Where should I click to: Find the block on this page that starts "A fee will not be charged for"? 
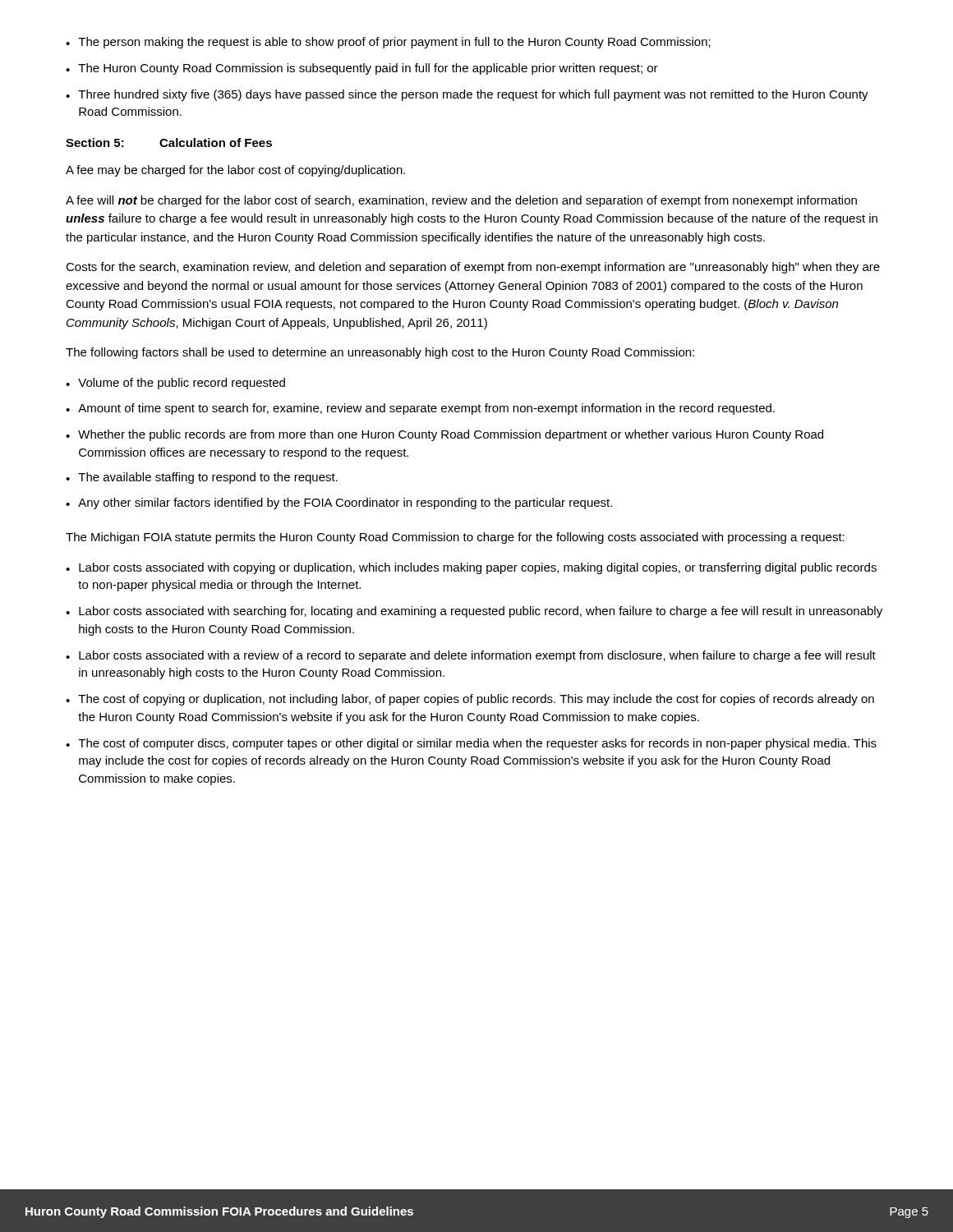(476, 219)
